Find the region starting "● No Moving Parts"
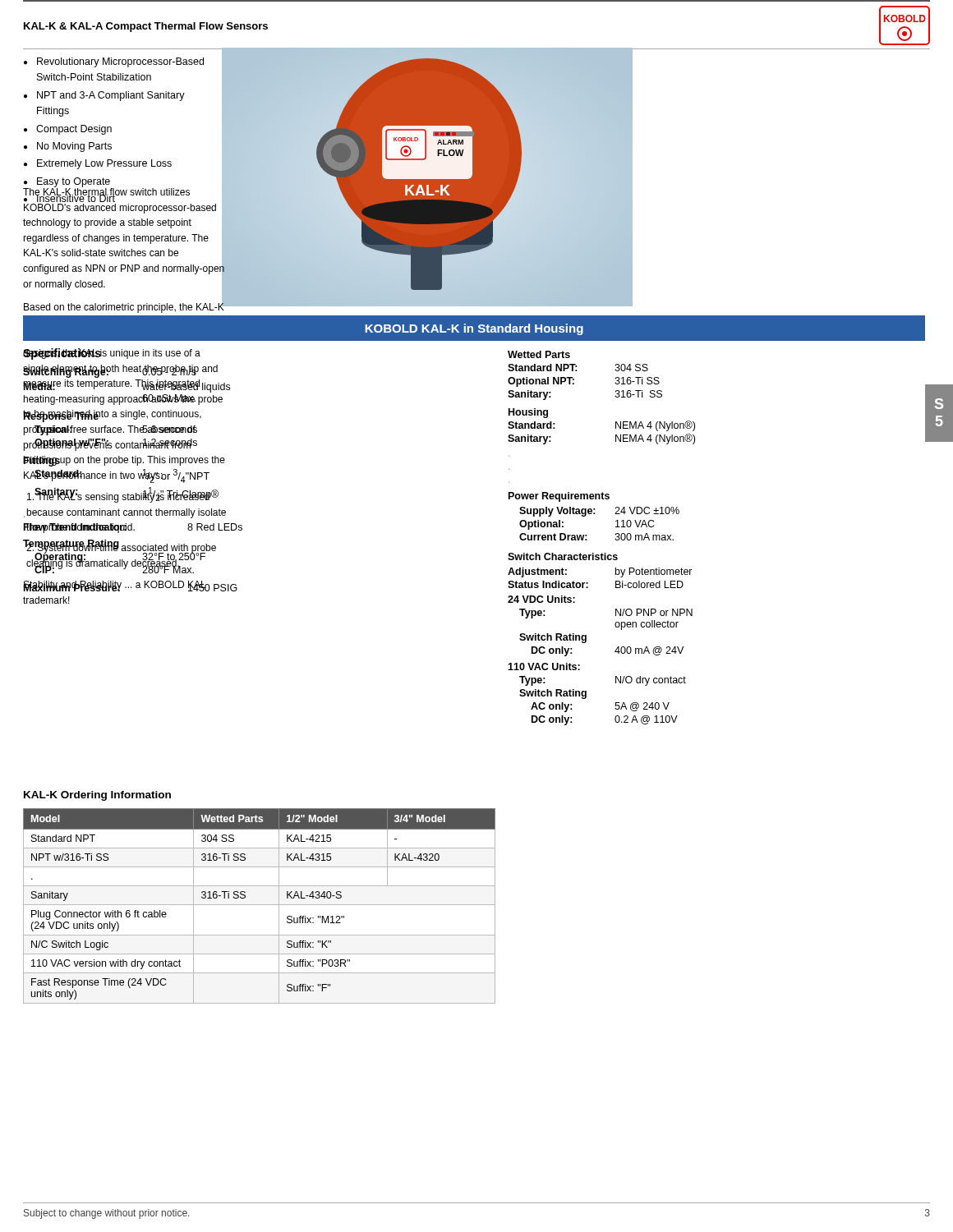 [68, 147]
